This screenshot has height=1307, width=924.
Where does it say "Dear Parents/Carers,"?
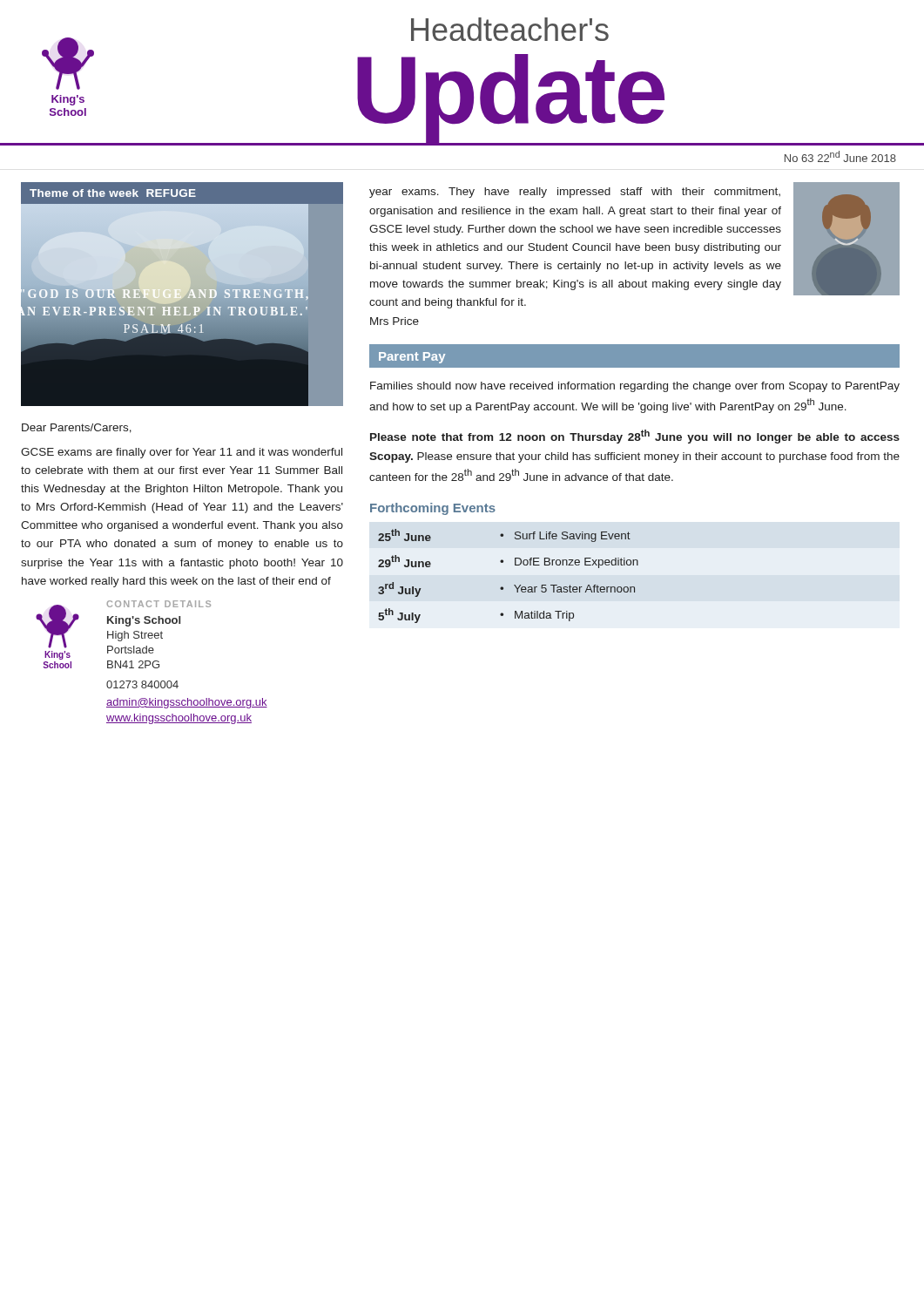[x=76, y=428]
